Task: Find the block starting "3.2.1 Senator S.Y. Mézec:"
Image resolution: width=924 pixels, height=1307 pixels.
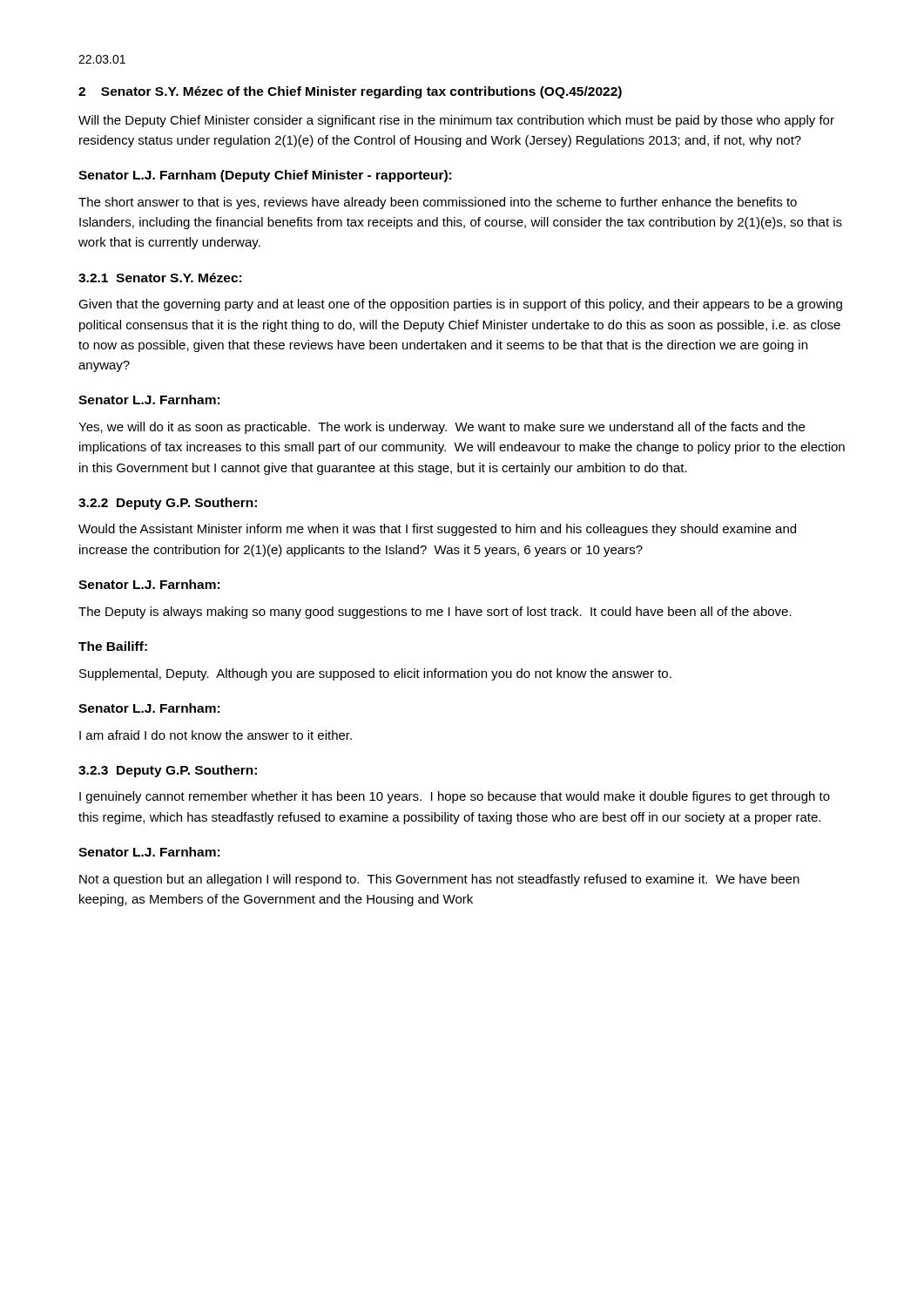Action: click(x=161, y=277)
